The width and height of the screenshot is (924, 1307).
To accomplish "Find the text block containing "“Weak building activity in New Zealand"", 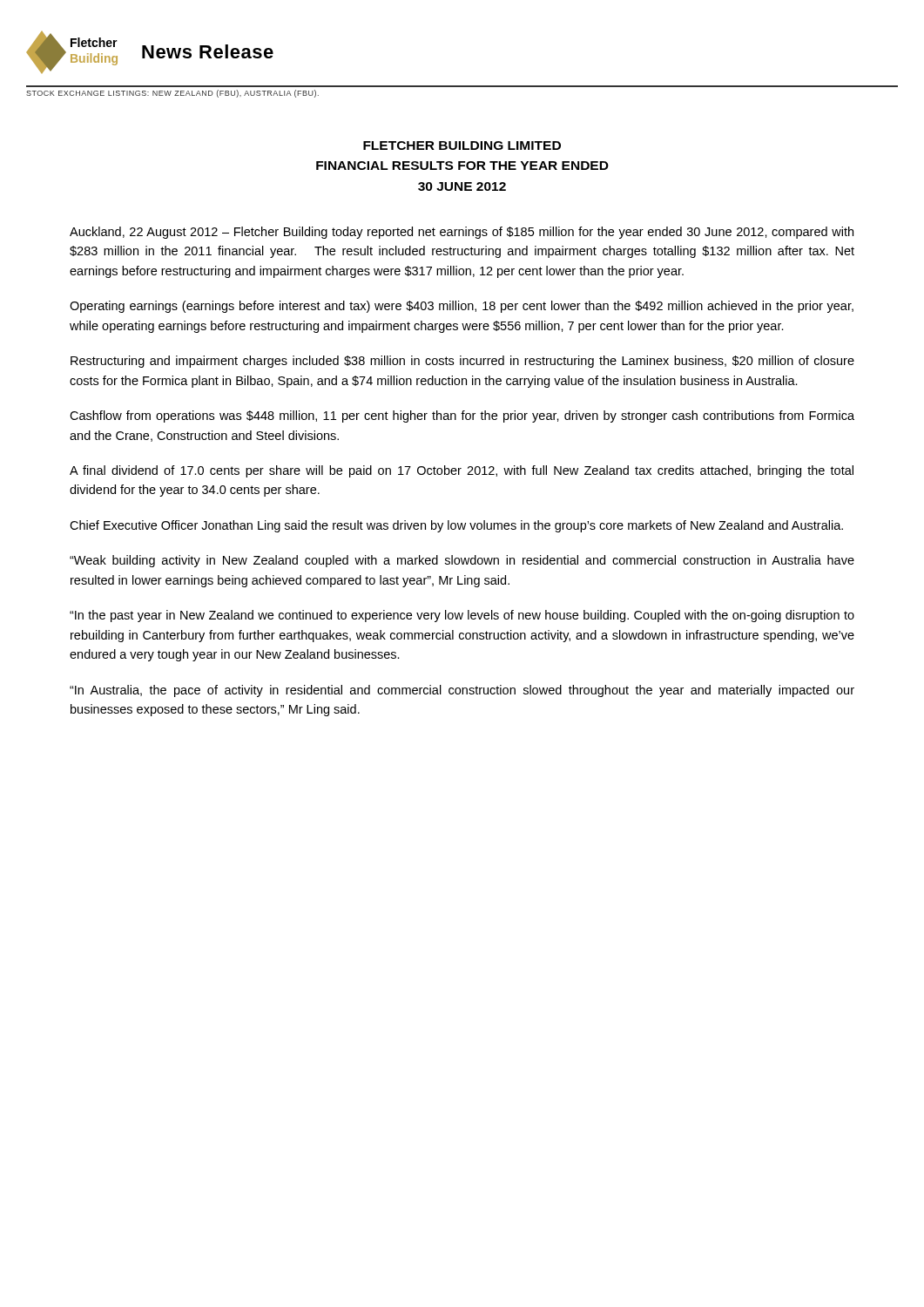I will coord(462,570).
